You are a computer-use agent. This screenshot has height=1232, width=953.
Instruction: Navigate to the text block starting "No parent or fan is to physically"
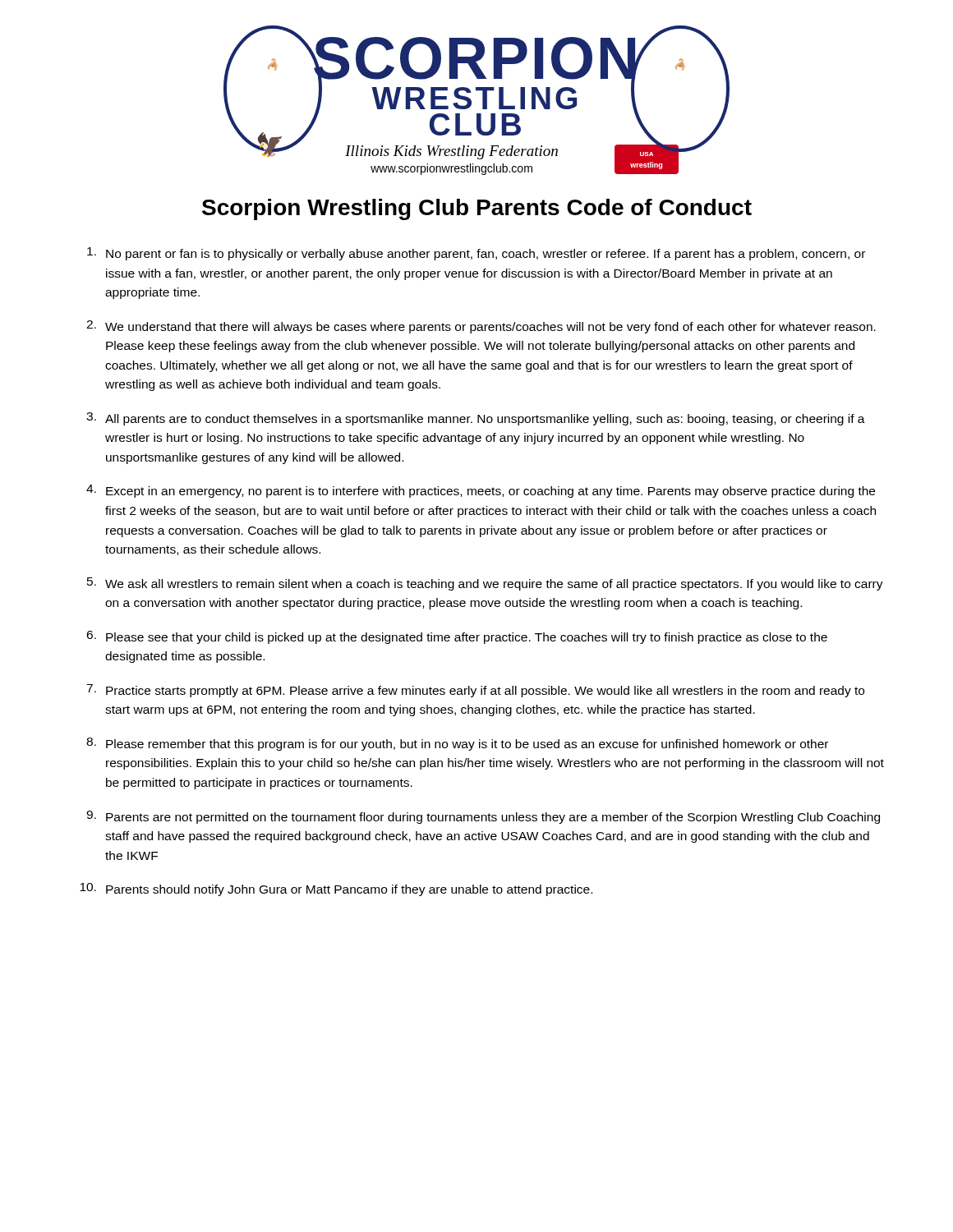(476, 273)
